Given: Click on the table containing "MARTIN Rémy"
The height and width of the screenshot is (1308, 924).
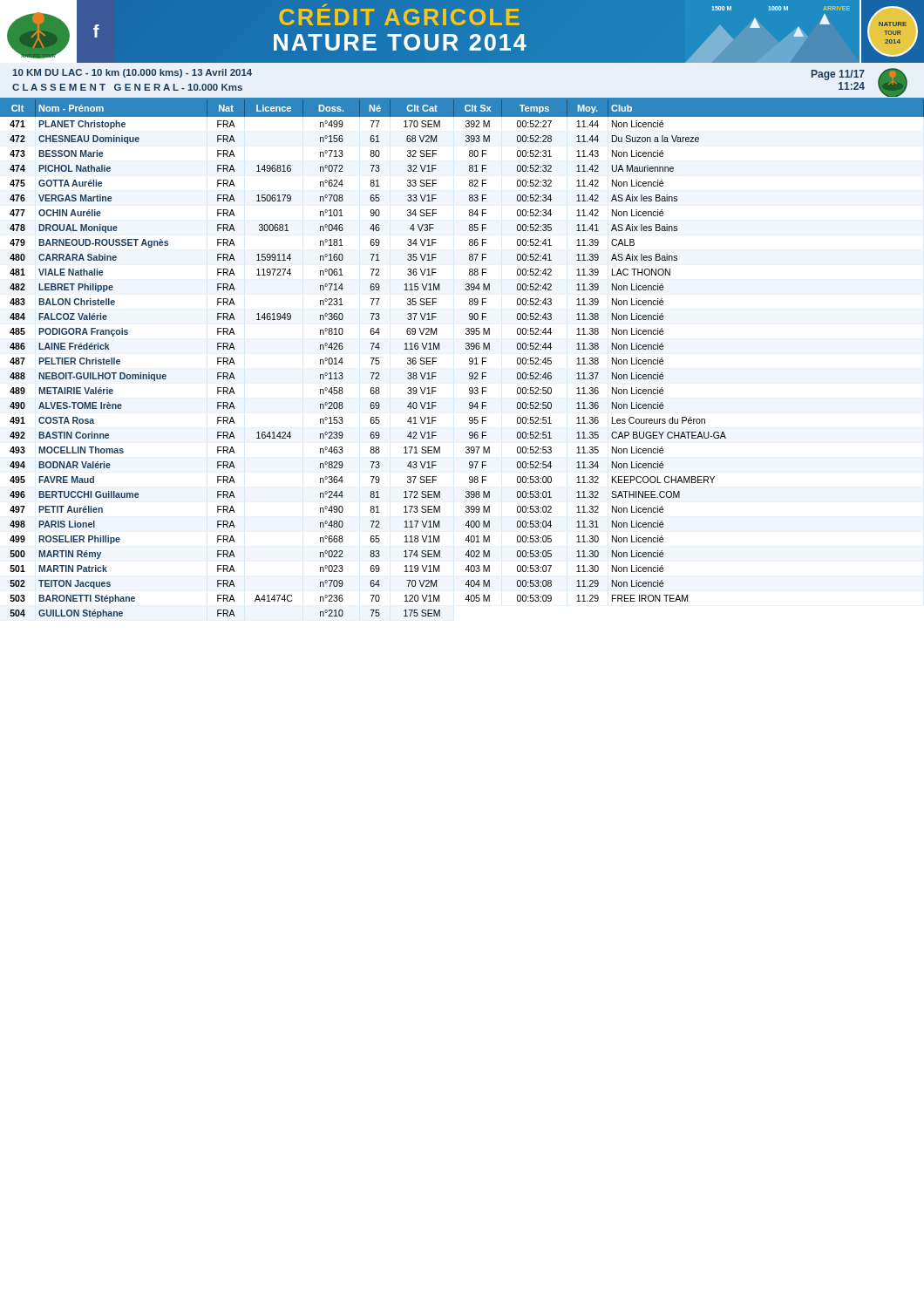Looking at the screenshot, I should (x=462, y=678).
